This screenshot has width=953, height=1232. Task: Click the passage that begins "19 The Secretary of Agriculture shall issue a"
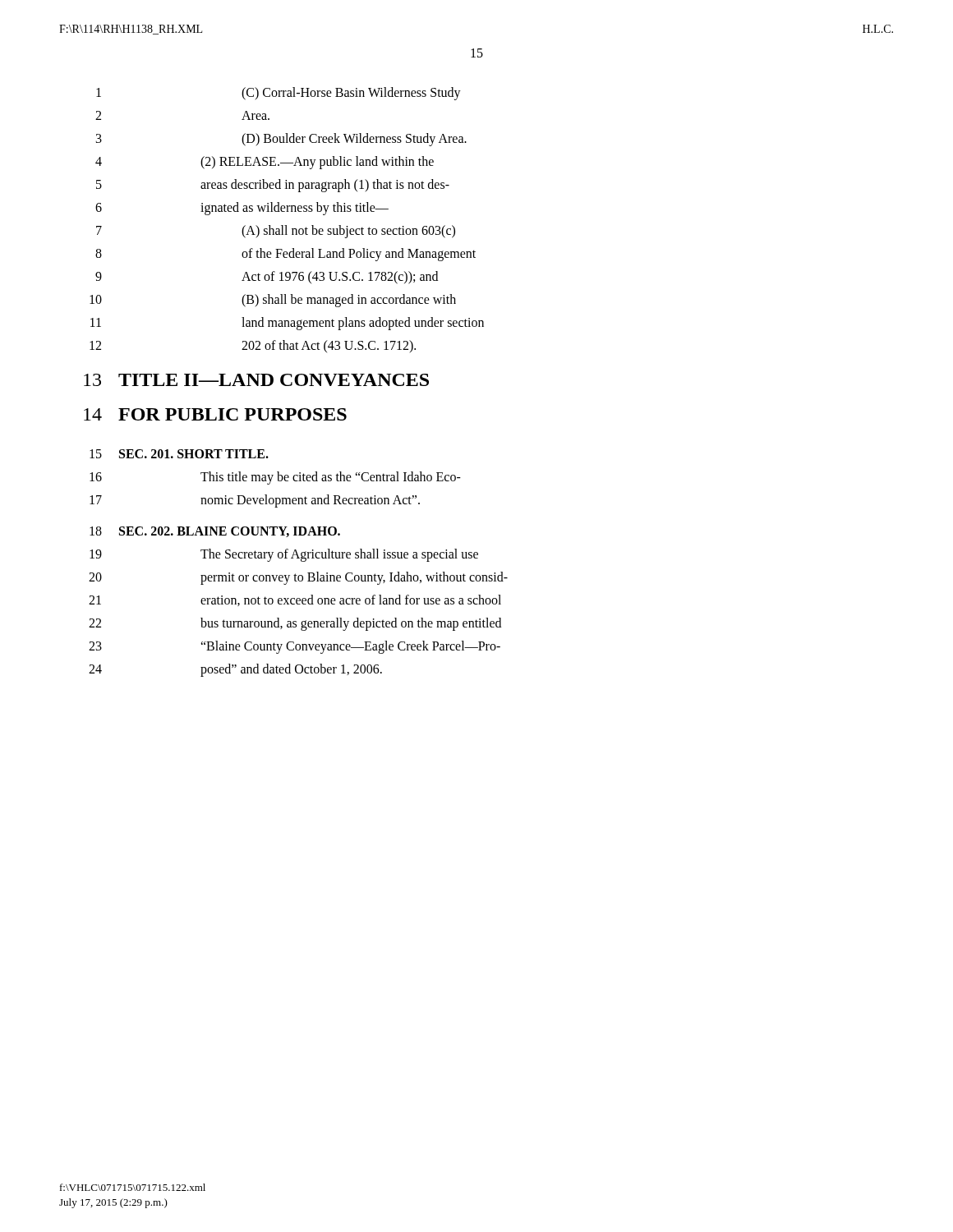(269, 554)
